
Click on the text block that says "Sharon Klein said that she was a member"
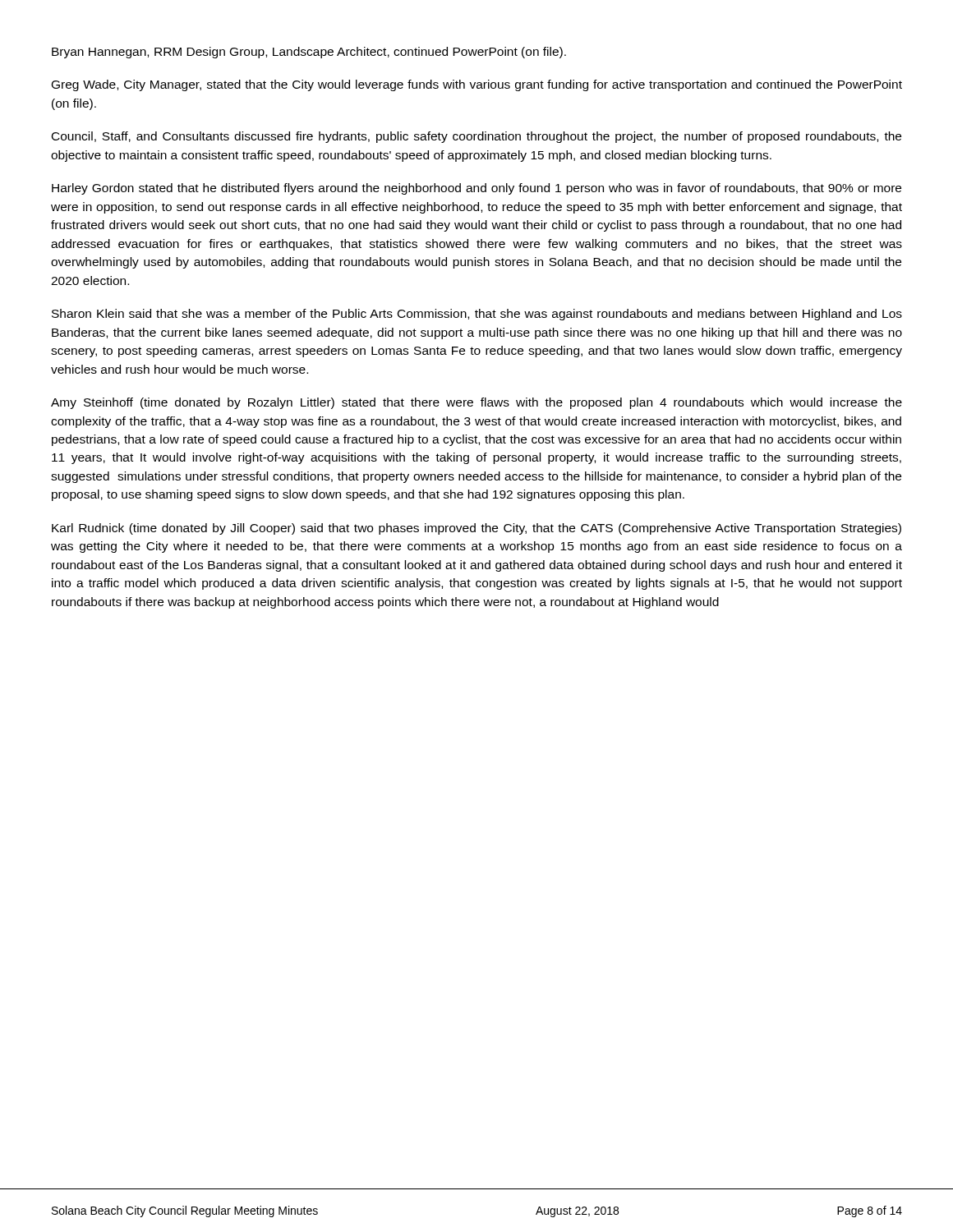[x=476, y=341]
